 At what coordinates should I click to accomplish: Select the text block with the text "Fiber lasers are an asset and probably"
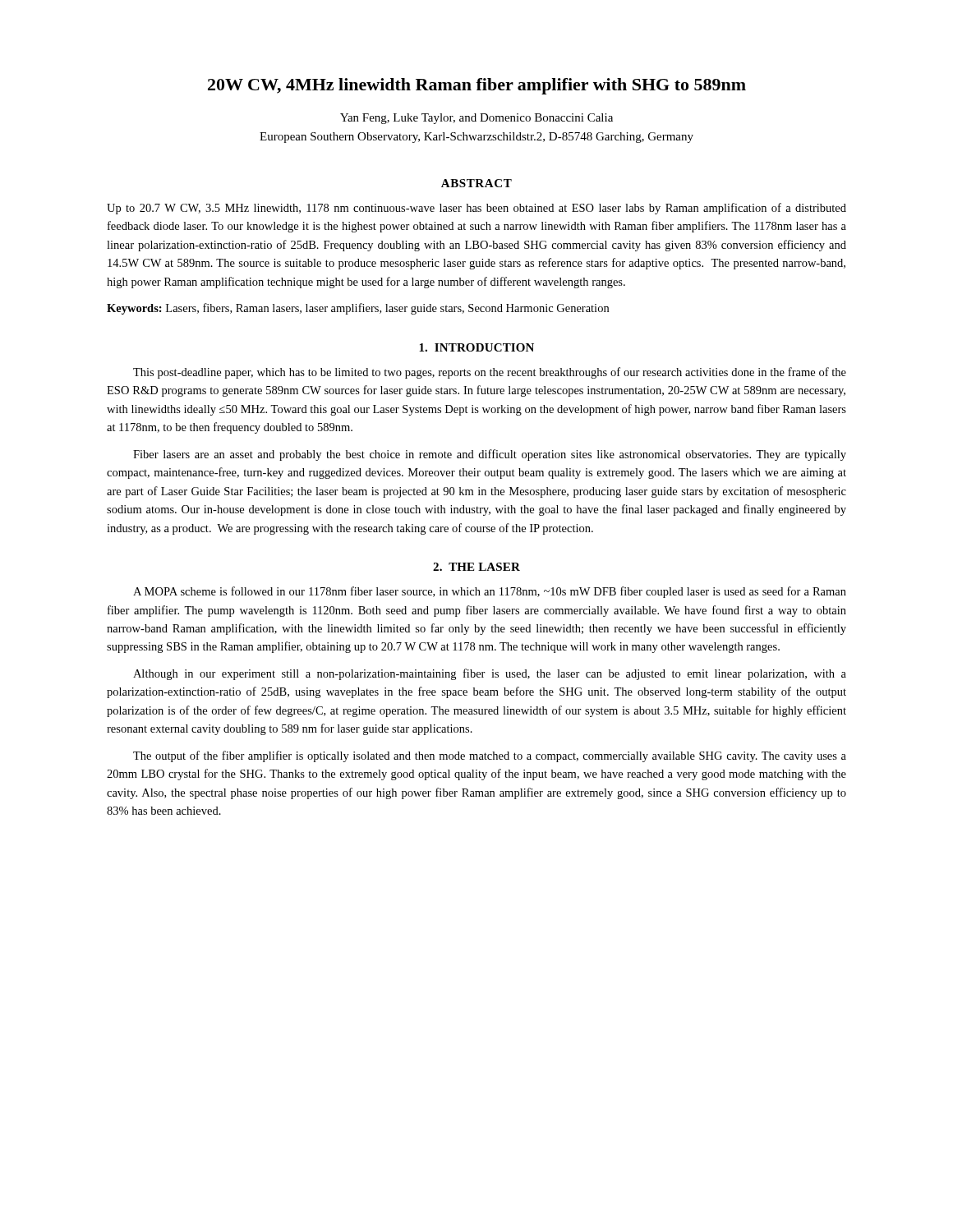476,491
